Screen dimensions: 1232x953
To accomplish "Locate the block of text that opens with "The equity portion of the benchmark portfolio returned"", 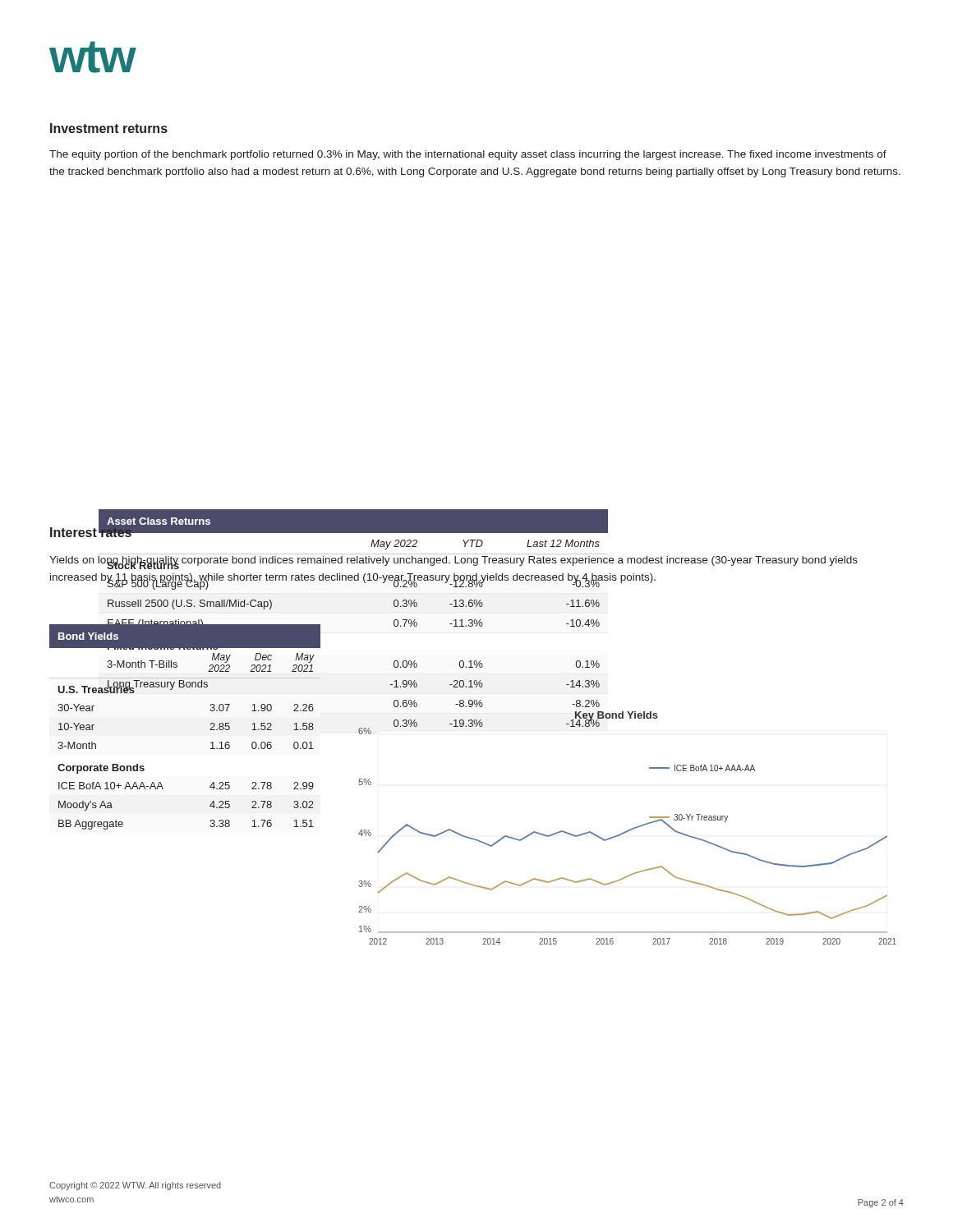I will [475, 163].
